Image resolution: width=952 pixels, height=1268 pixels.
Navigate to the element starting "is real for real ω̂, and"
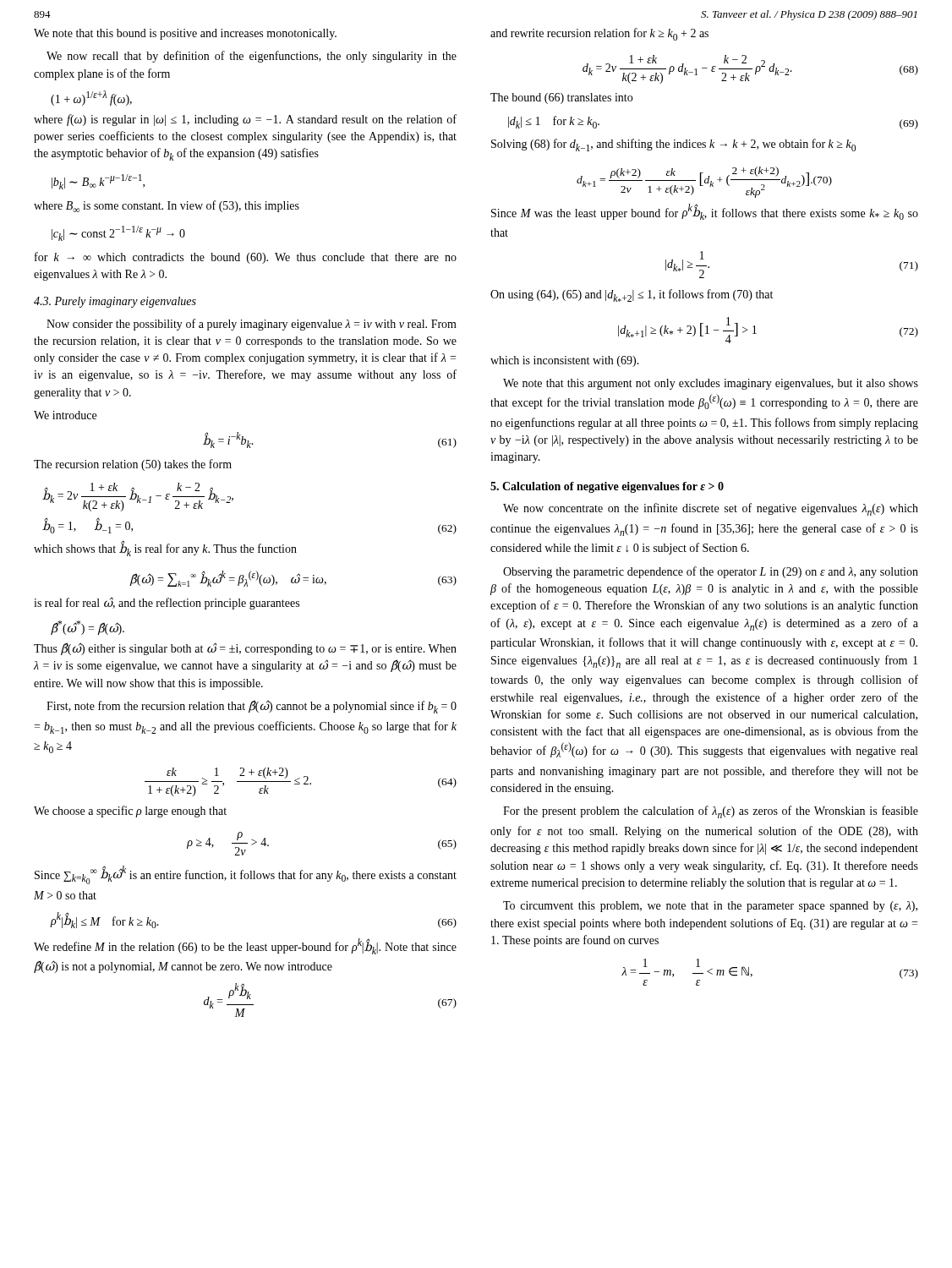pyautogui.click(x=245, y=603)
